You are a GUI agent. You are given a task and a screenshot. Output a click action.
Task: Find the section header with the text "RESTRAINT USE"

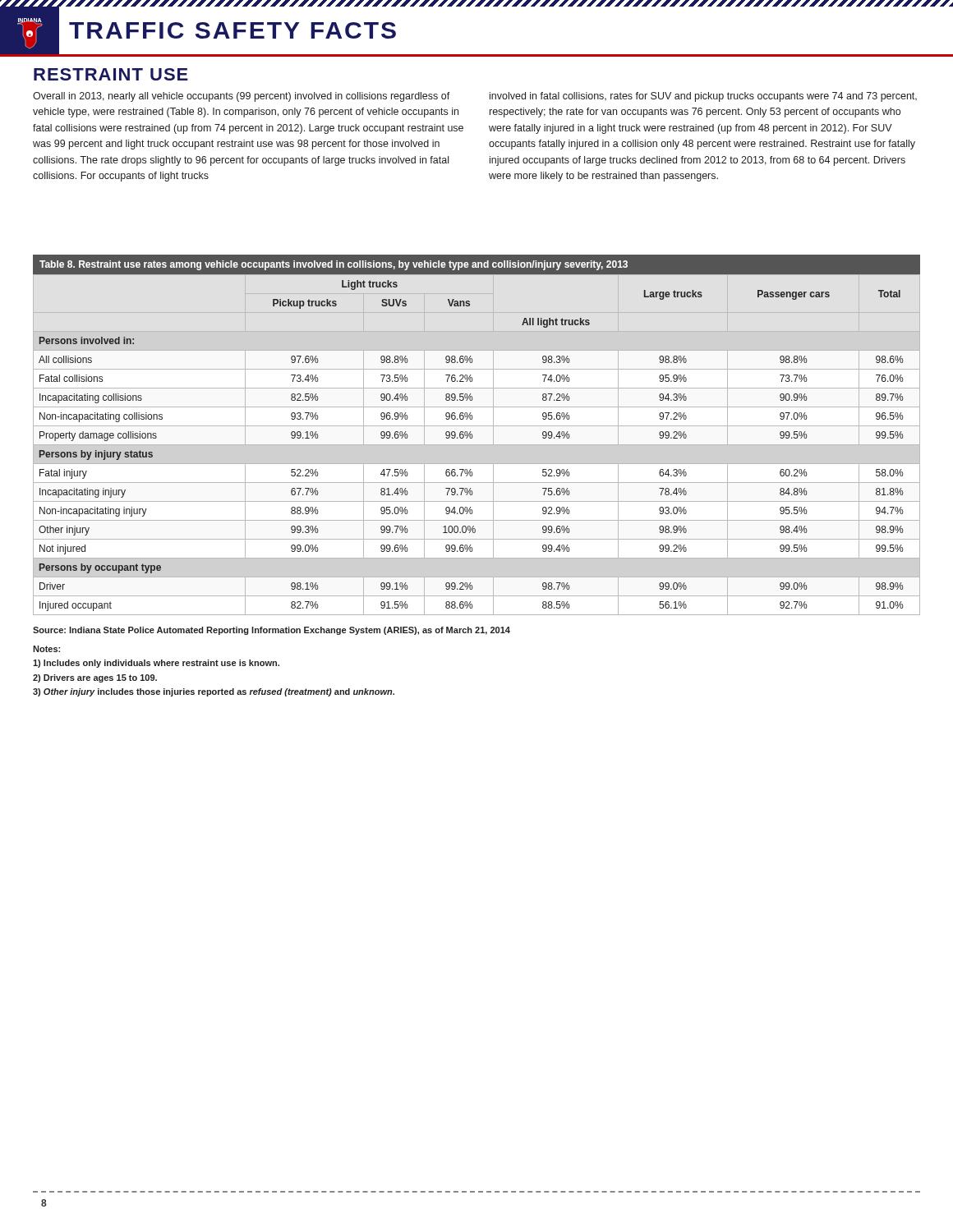pos(111,74)
